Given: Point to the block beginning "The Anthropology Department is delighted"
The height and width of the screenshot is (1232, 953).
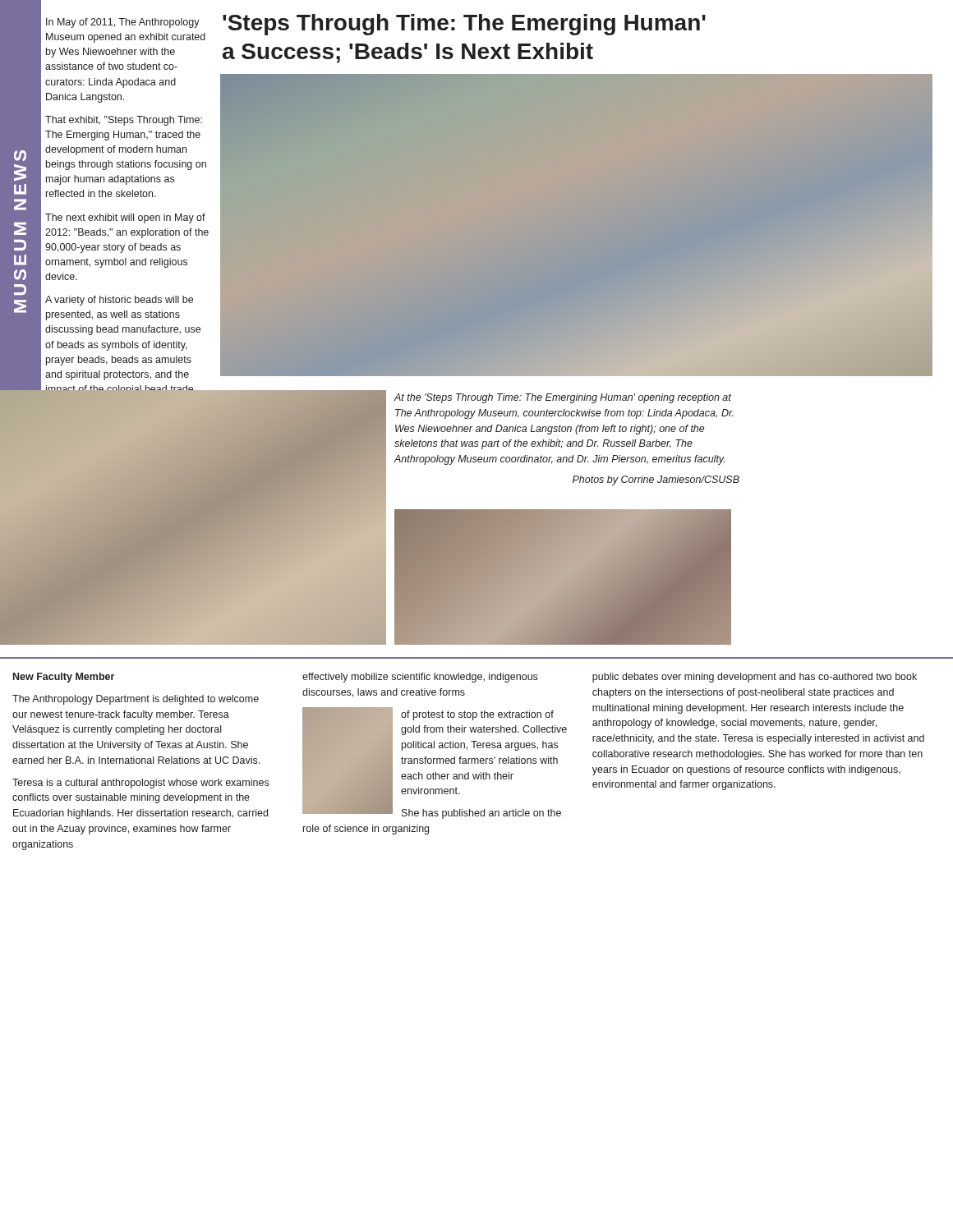Looking at the screenshot, I should [x=143, y=772].
